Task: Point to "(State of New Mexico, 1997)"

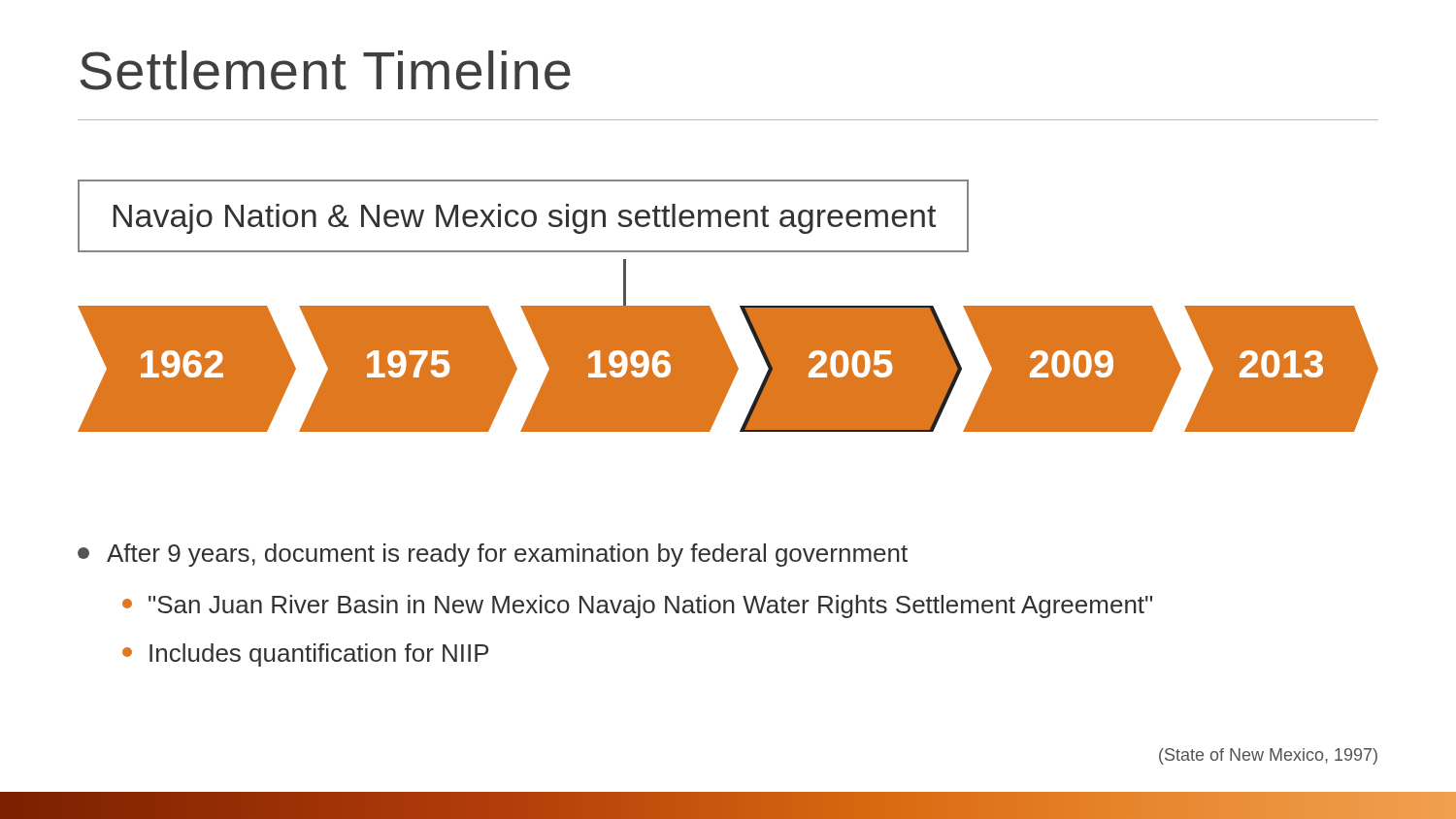Action: (1268, 755)
